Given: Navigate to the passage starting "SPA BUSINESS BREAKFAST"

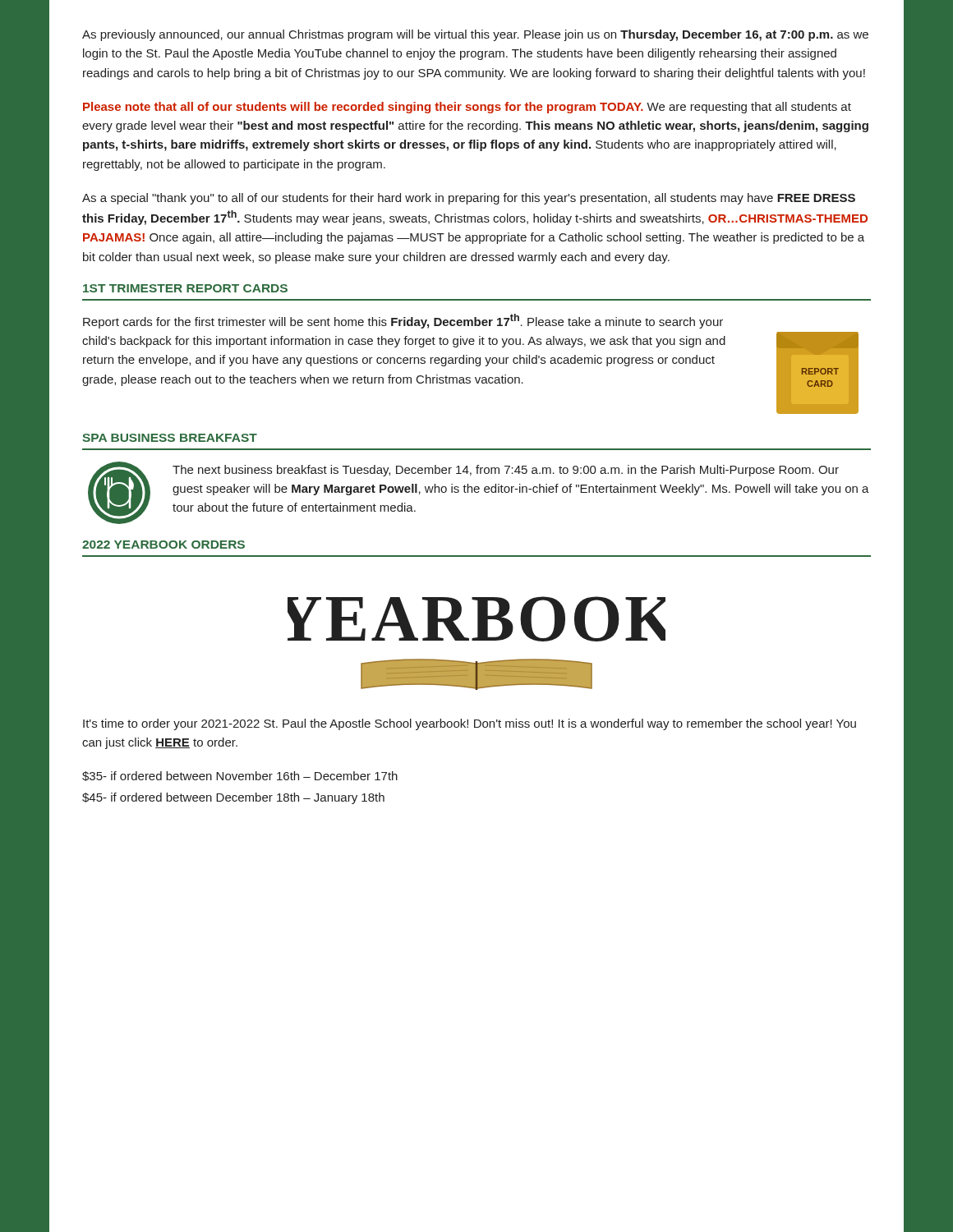Looking at the screenshot, I should (x=170, y=437).
